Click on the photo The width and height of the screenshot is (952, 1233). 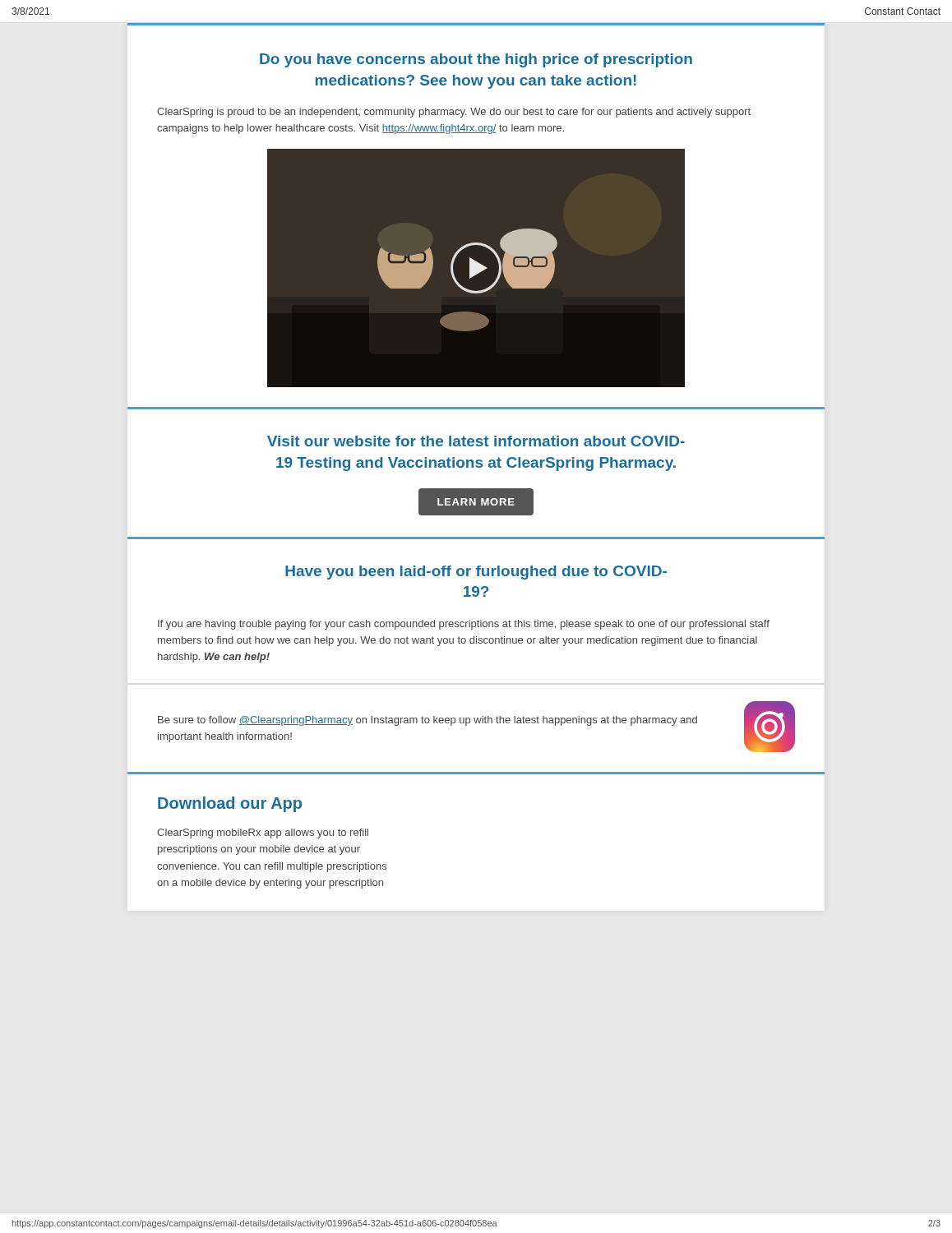(x=476, y=268)
